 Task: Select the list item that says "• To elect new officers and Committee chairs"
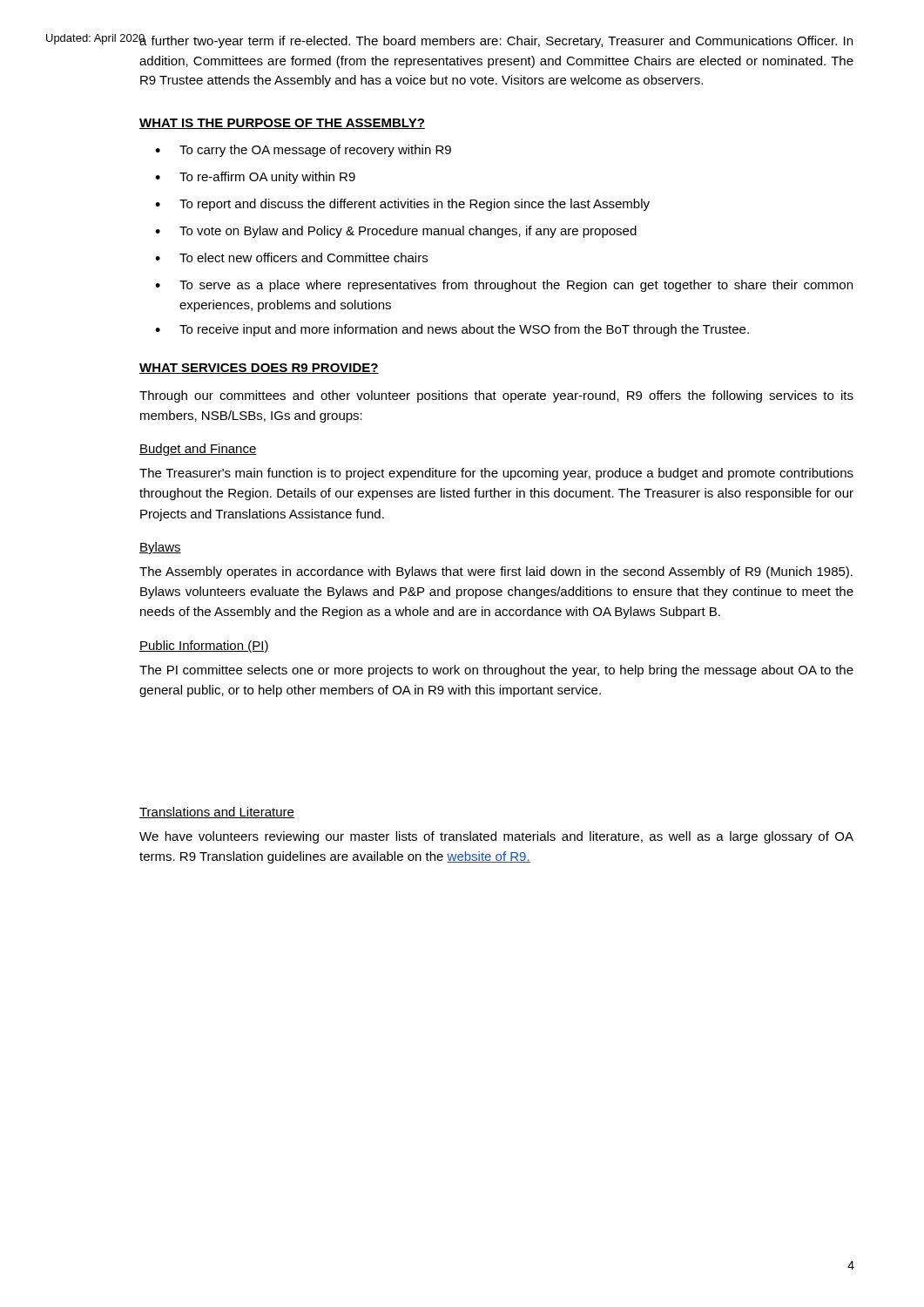[x=291, y=257]
